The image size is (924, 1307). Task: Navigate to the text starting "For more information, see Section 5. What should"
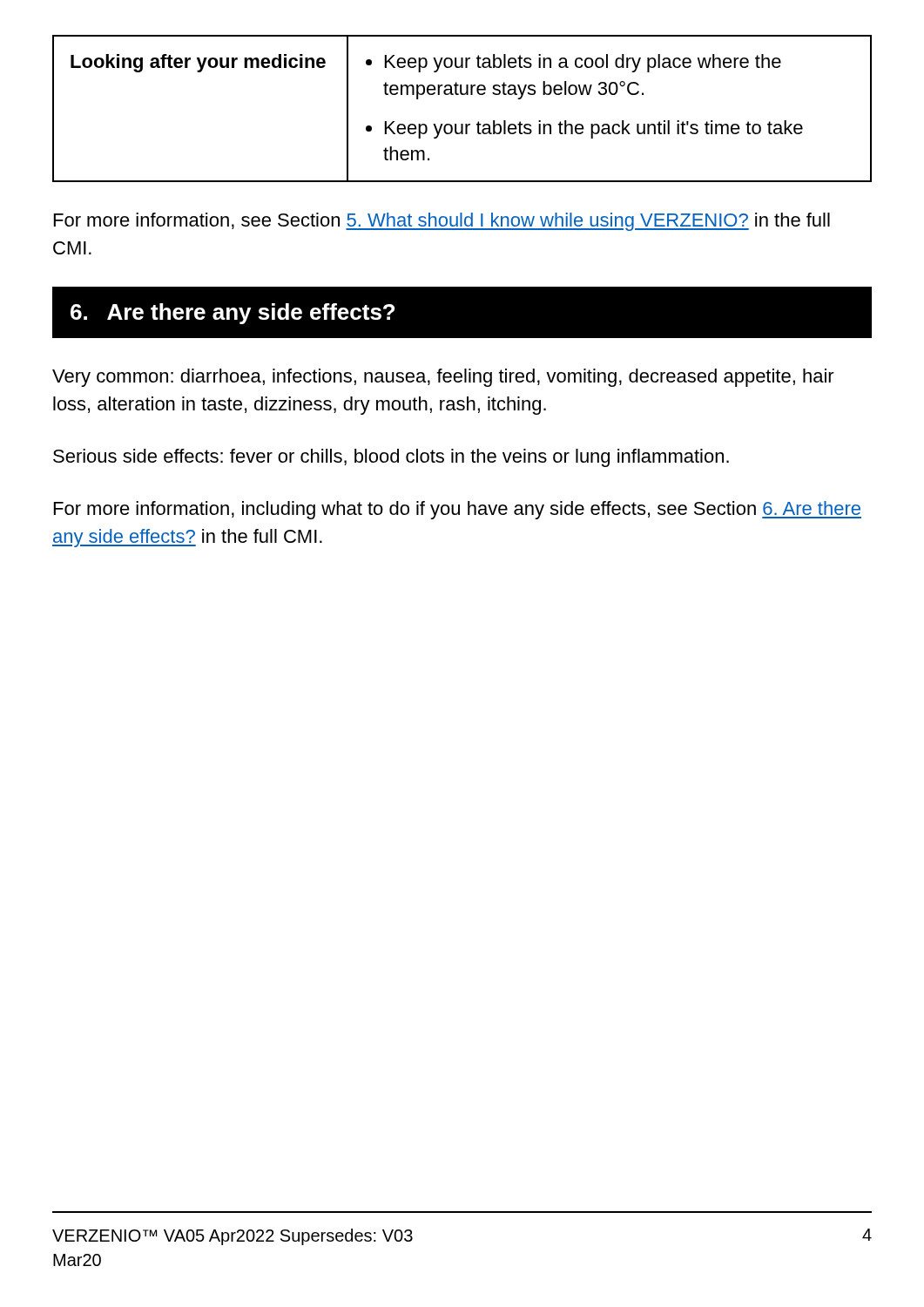point(441,234)
